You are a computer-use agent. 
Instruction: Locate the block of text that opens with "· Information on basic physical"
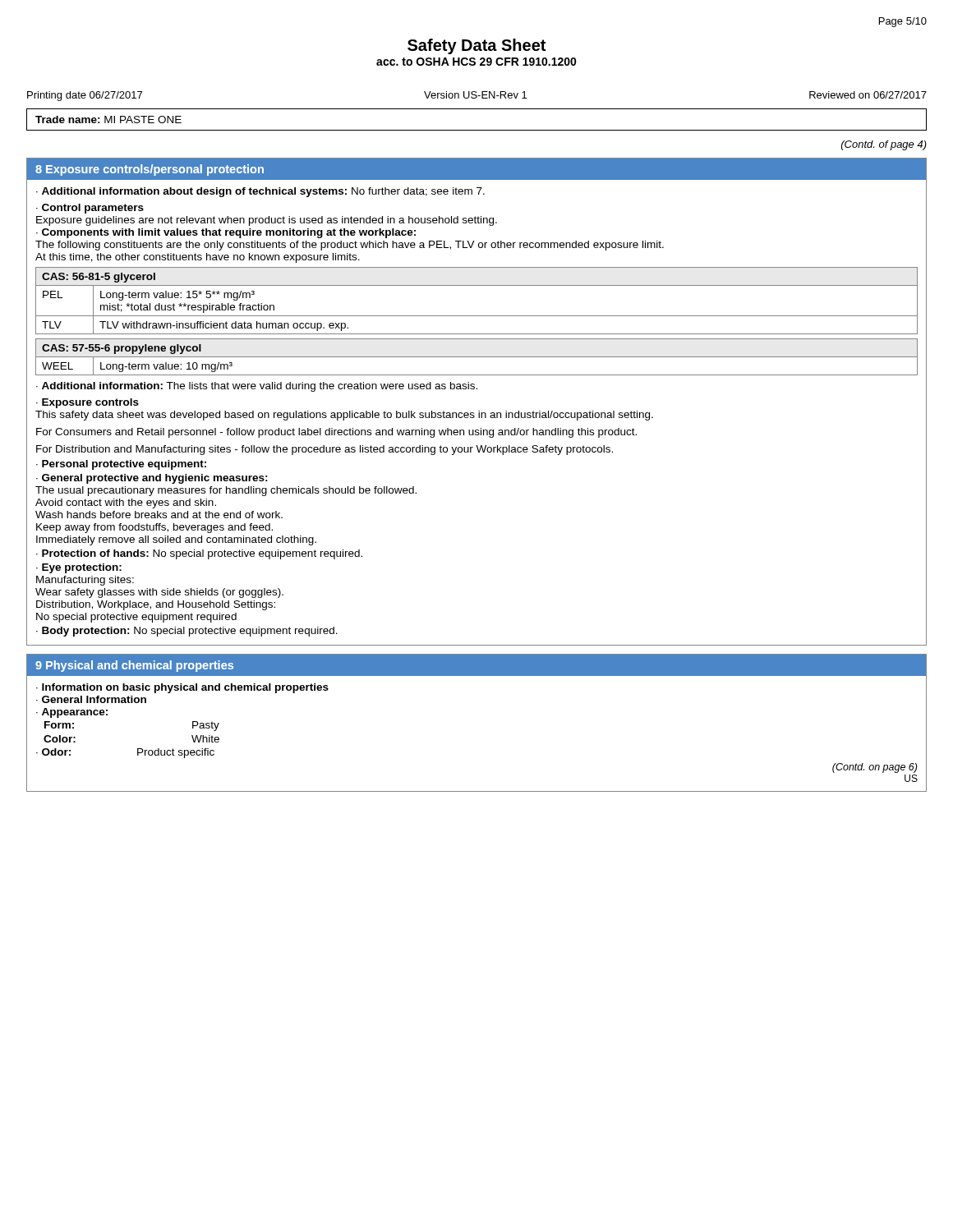[182, 719]
